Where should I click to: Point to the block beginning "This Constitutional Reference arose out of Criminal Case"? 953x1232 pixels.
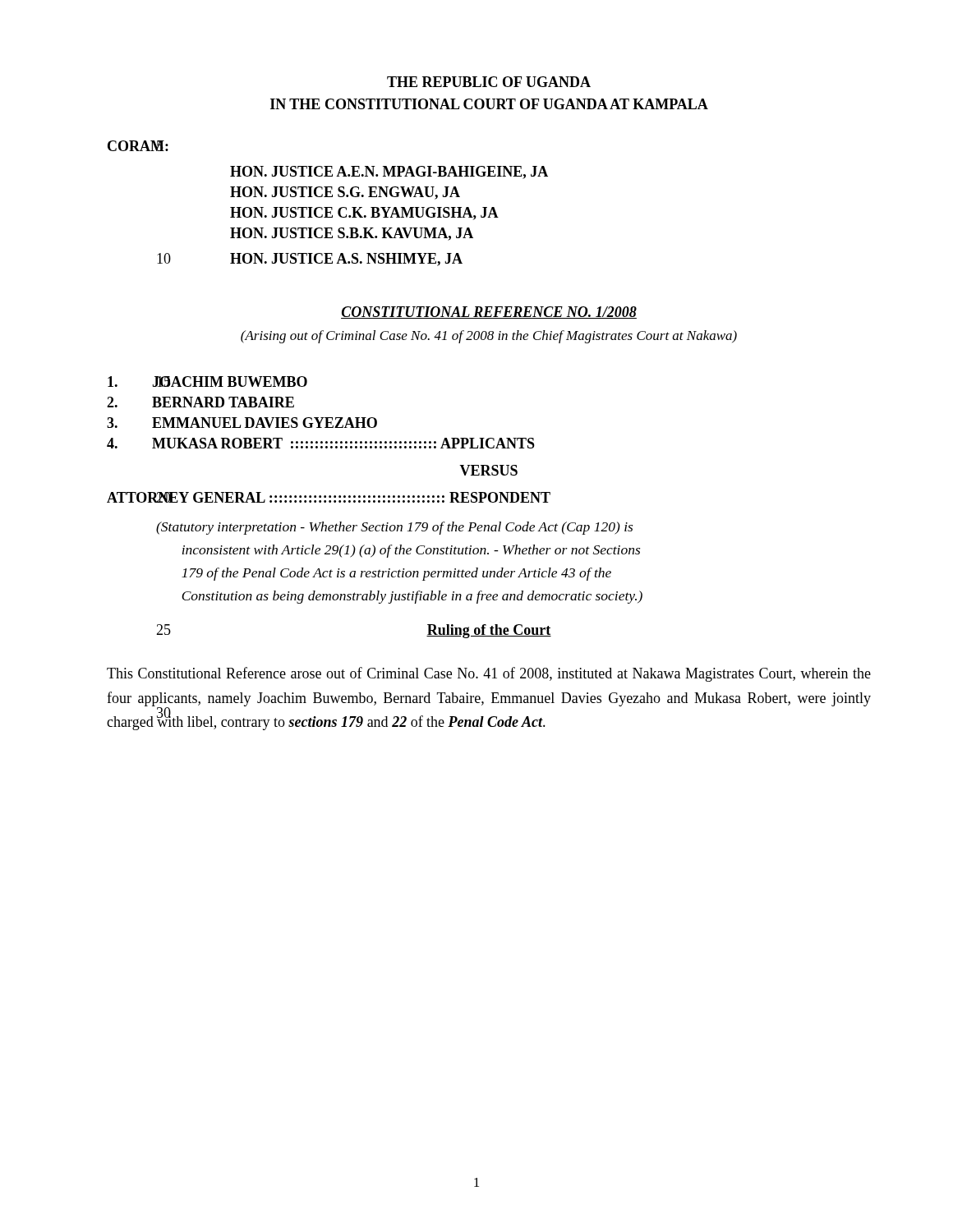coord(489,698)
